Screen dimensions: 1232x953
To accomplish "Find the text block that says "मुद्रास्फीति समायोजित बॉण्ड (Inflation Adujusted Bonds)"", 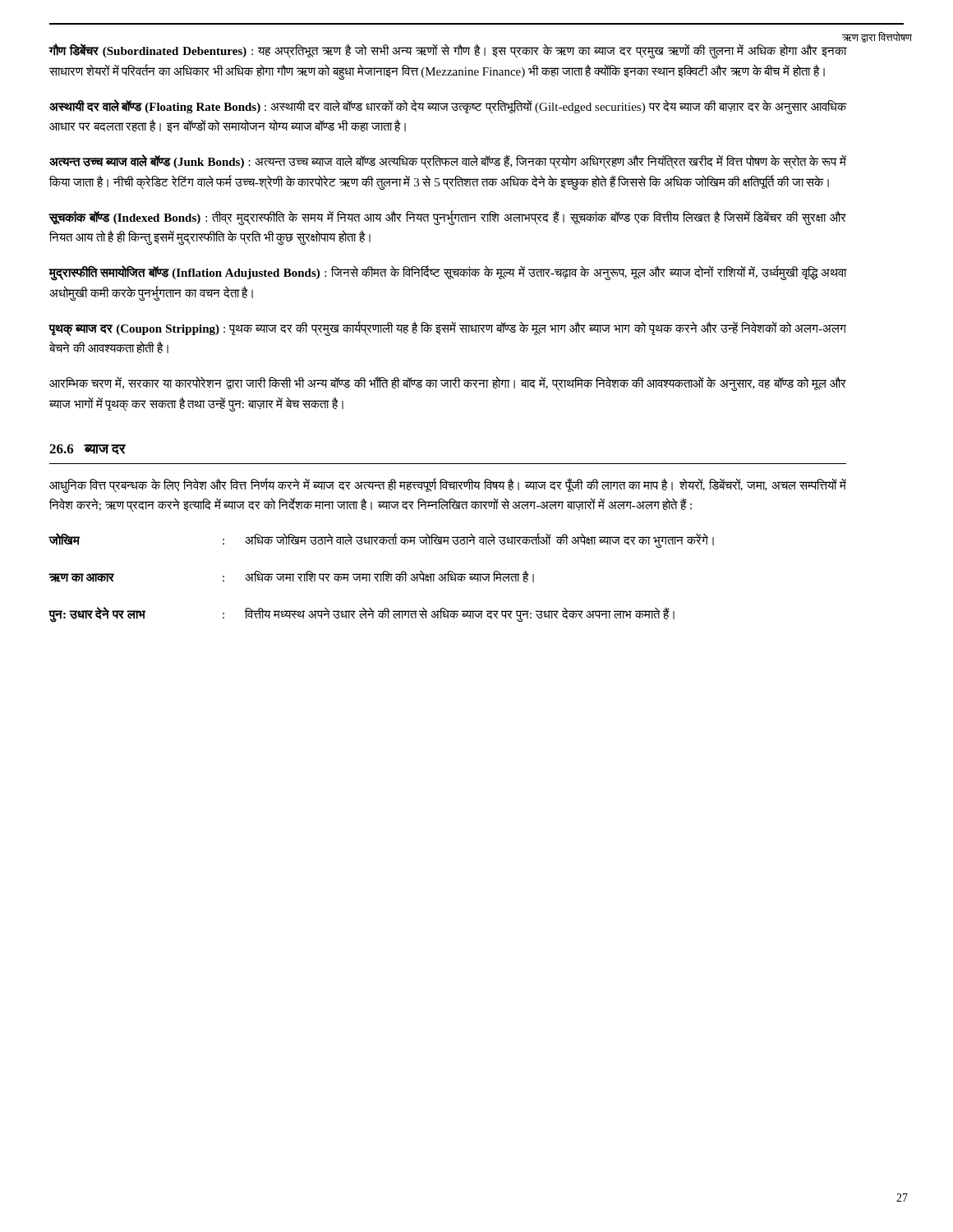I will 448,283.
